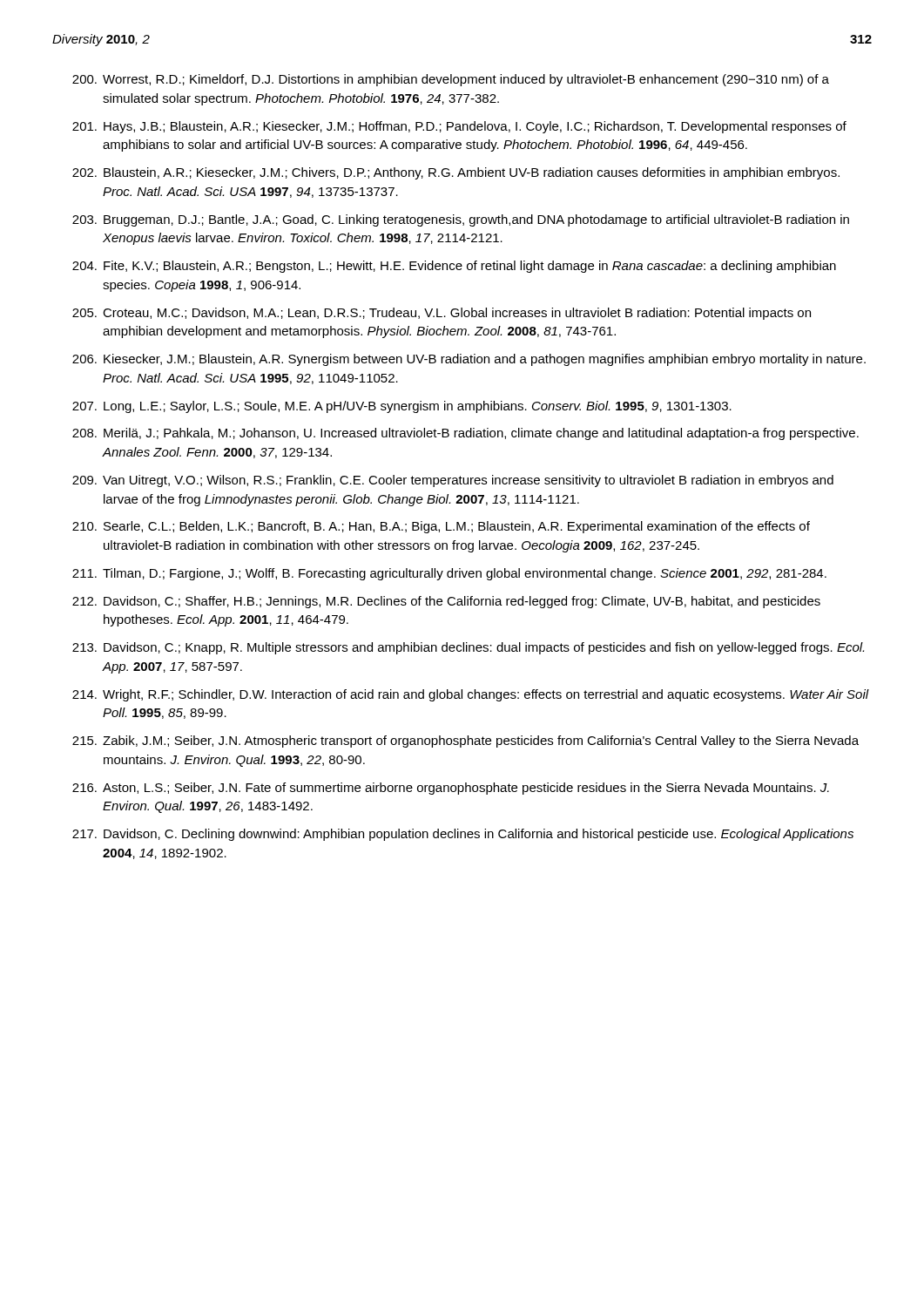This screenshot has height=1307, width=924.
Task: Click the passage that begins "215. Zabik, J.M.; Seiber, J.N. Atmospheric"
Action: pyautogui.click(x=462, y=750)
